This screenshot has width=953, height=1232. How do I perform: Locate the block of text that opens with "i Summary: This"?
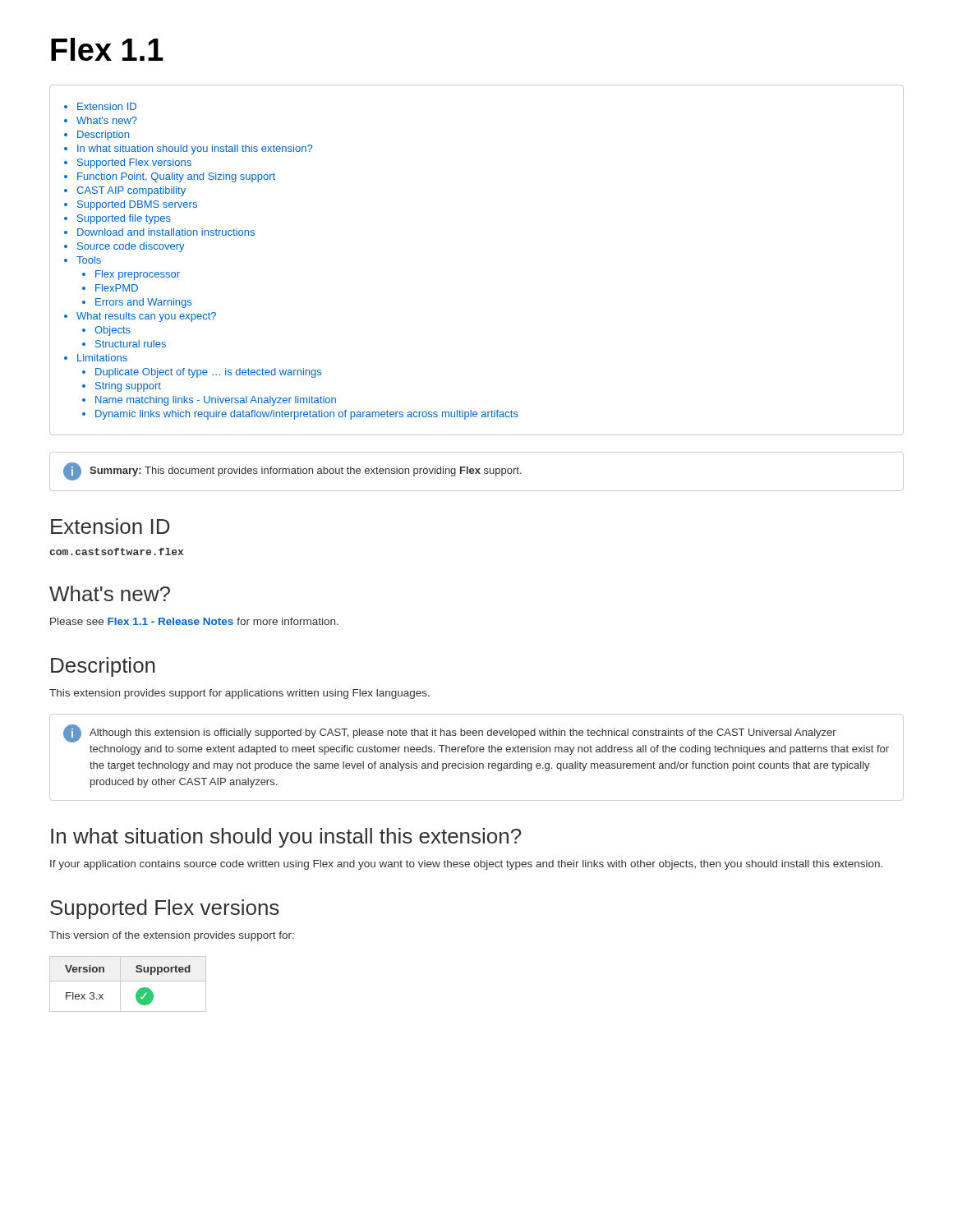click(476, 471)
